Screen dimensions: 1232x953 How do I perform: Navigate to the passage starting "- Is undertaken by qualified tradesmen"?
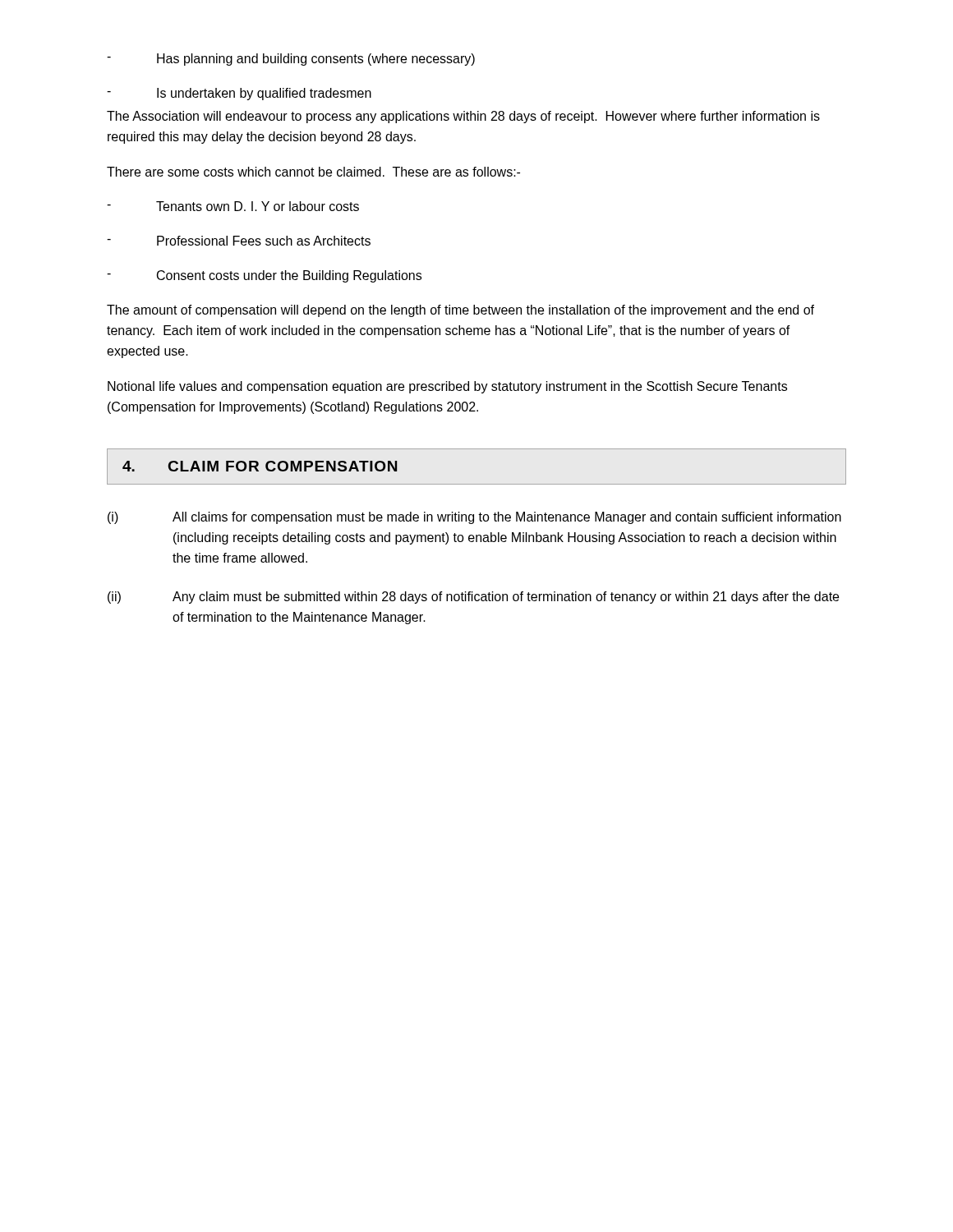coord(239,94)
